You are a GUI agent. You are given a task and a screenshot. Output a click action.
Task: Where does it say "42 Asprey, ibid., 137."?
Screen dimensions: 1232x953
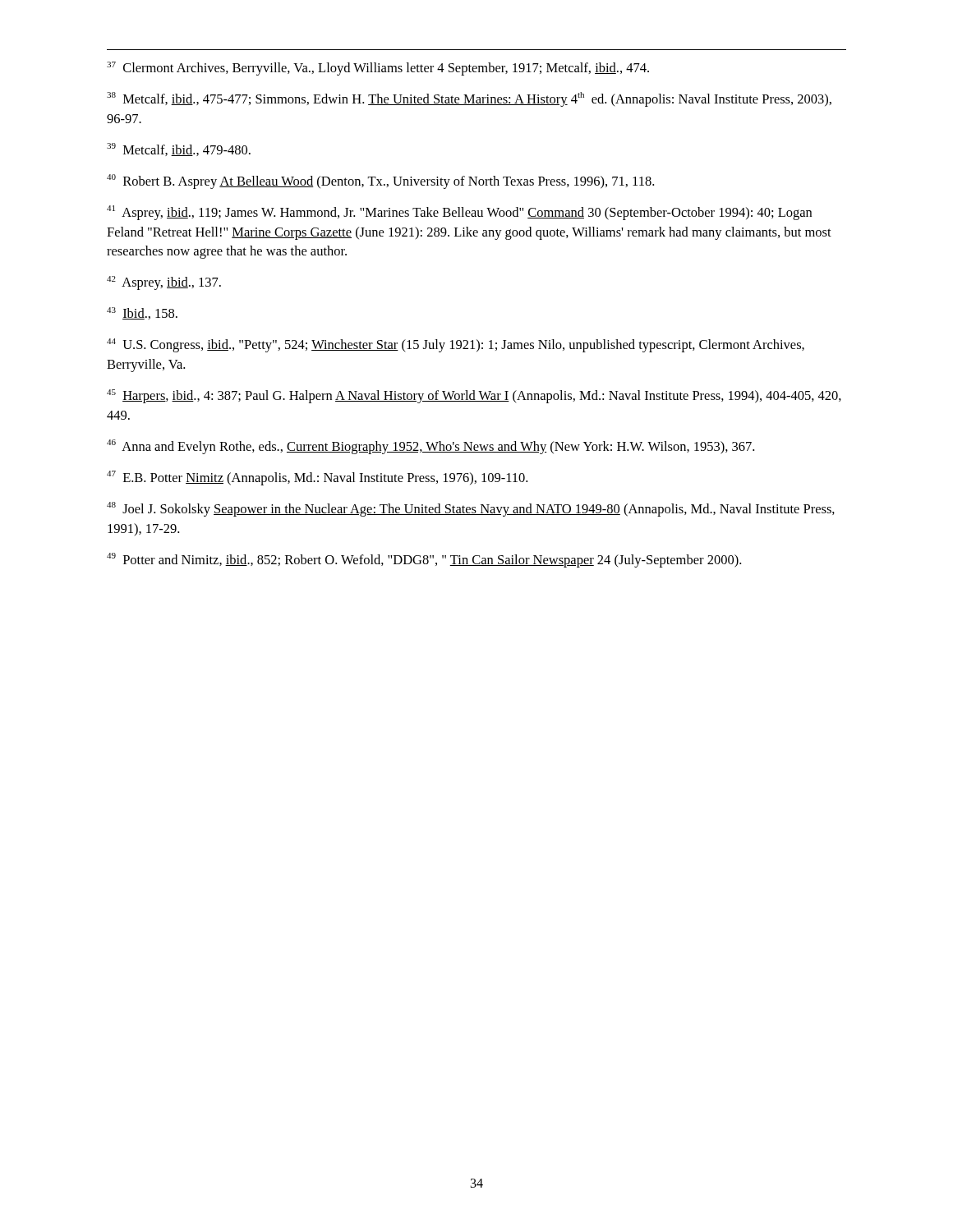tap(164, 282)
